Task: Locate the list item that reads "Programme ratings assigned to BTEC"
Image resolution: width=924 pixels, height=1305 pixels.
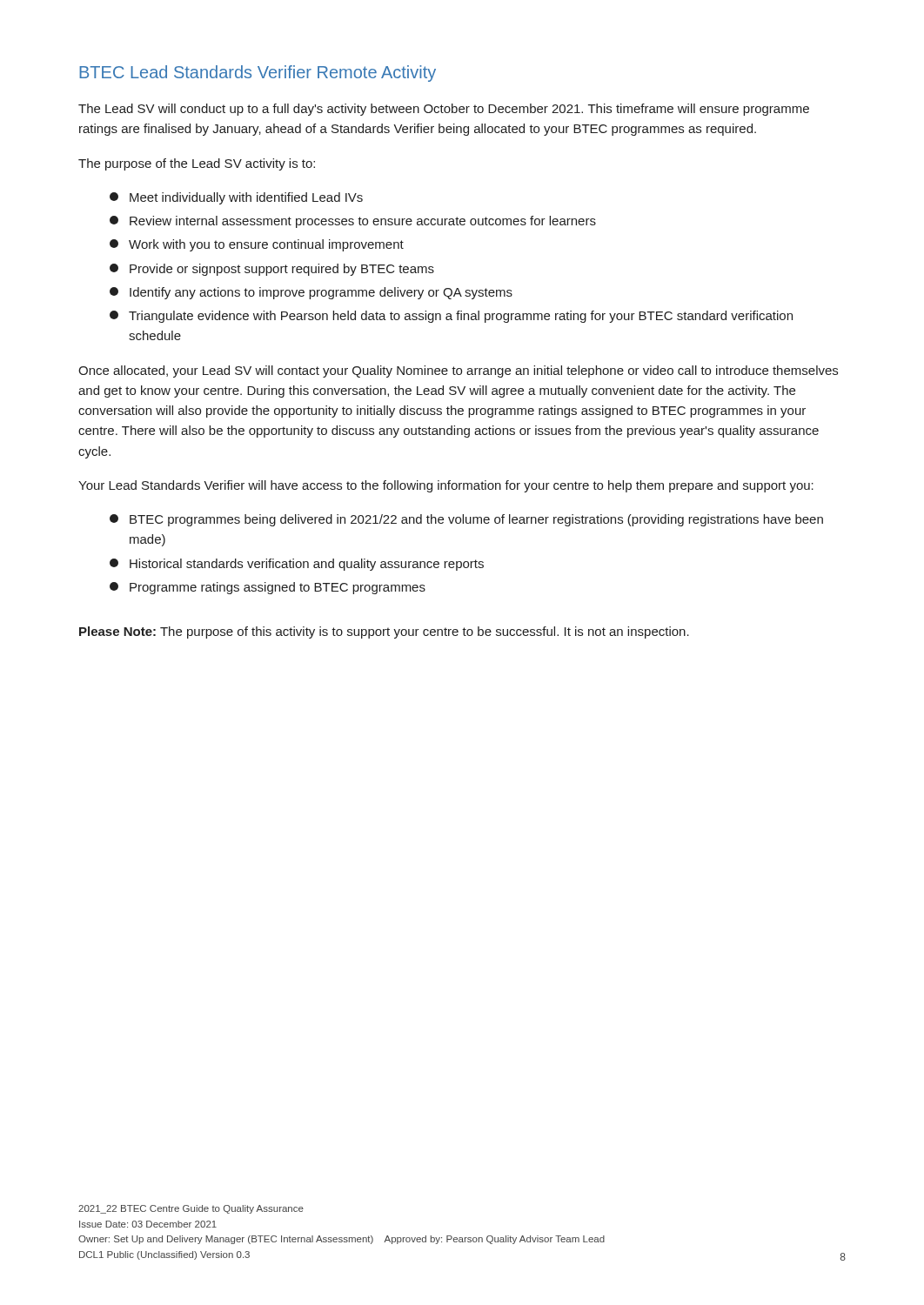Action: click(x=268, y=588)
